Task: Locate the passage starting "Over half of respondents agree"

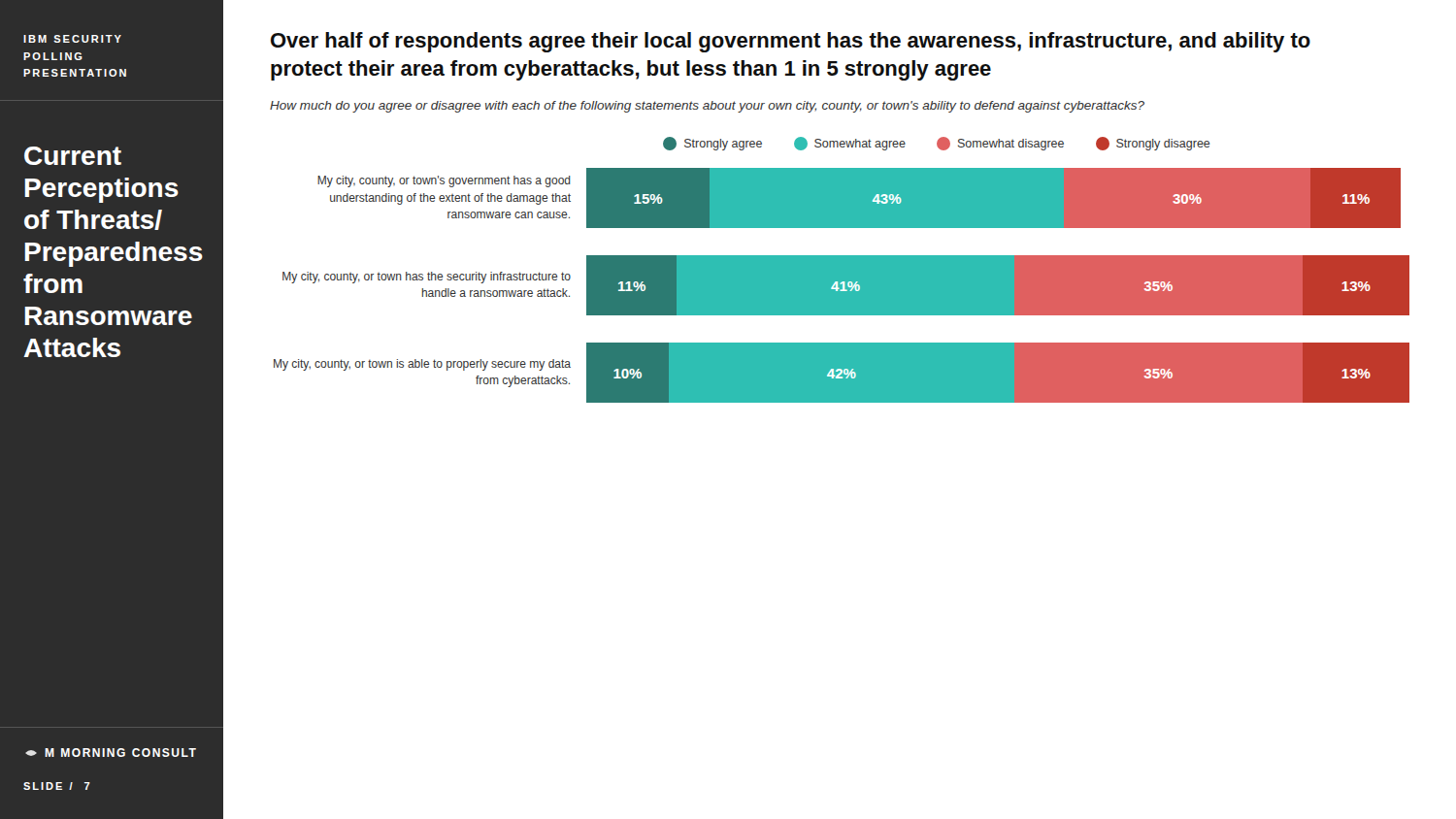Action: [790, 54]
